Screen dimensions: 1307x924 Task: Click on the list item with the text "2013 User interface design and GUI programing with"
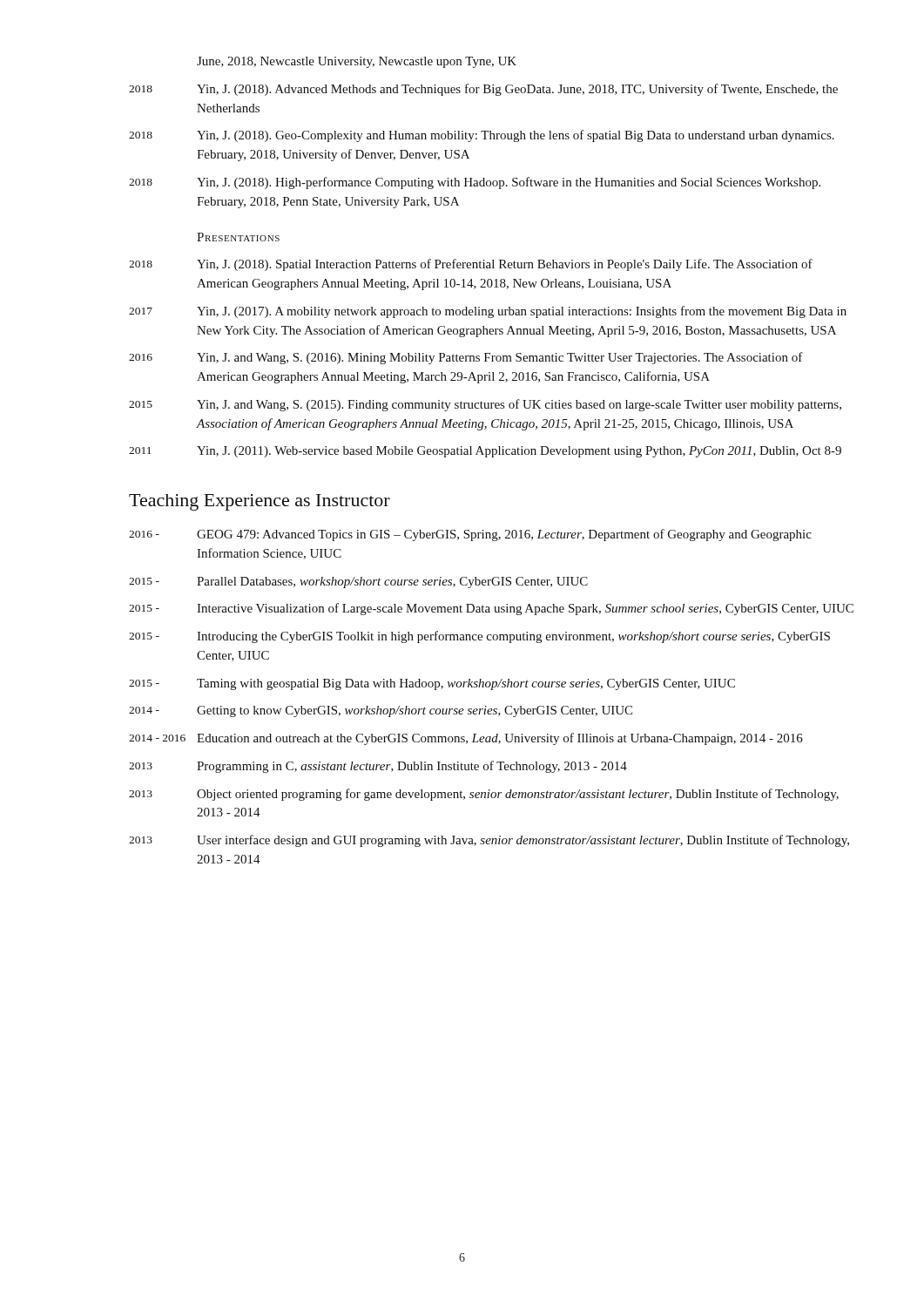pyautogui.click(x=492, y=850)
